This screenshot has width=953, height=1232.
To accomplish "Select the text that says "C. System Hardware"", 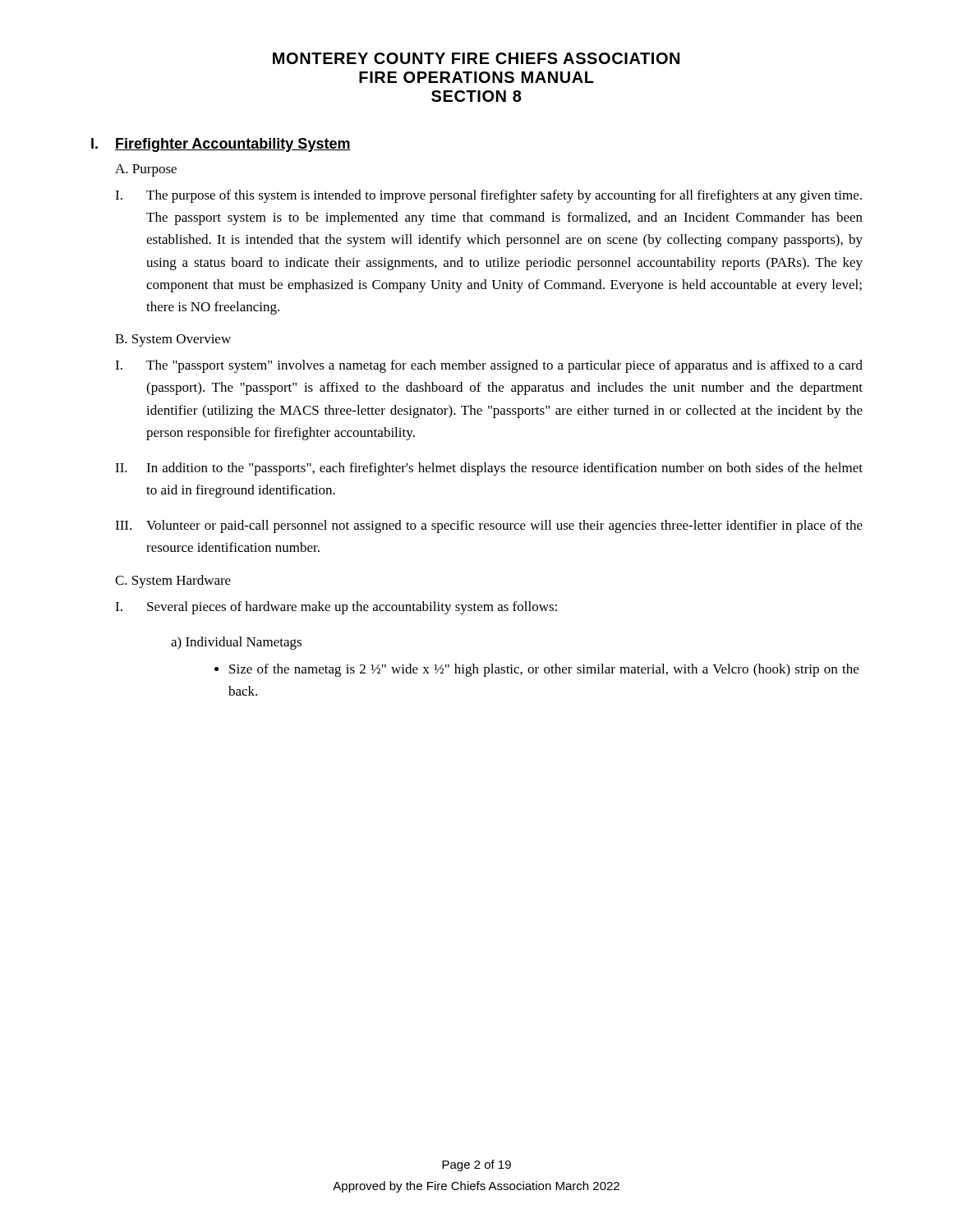I will 173,580.
